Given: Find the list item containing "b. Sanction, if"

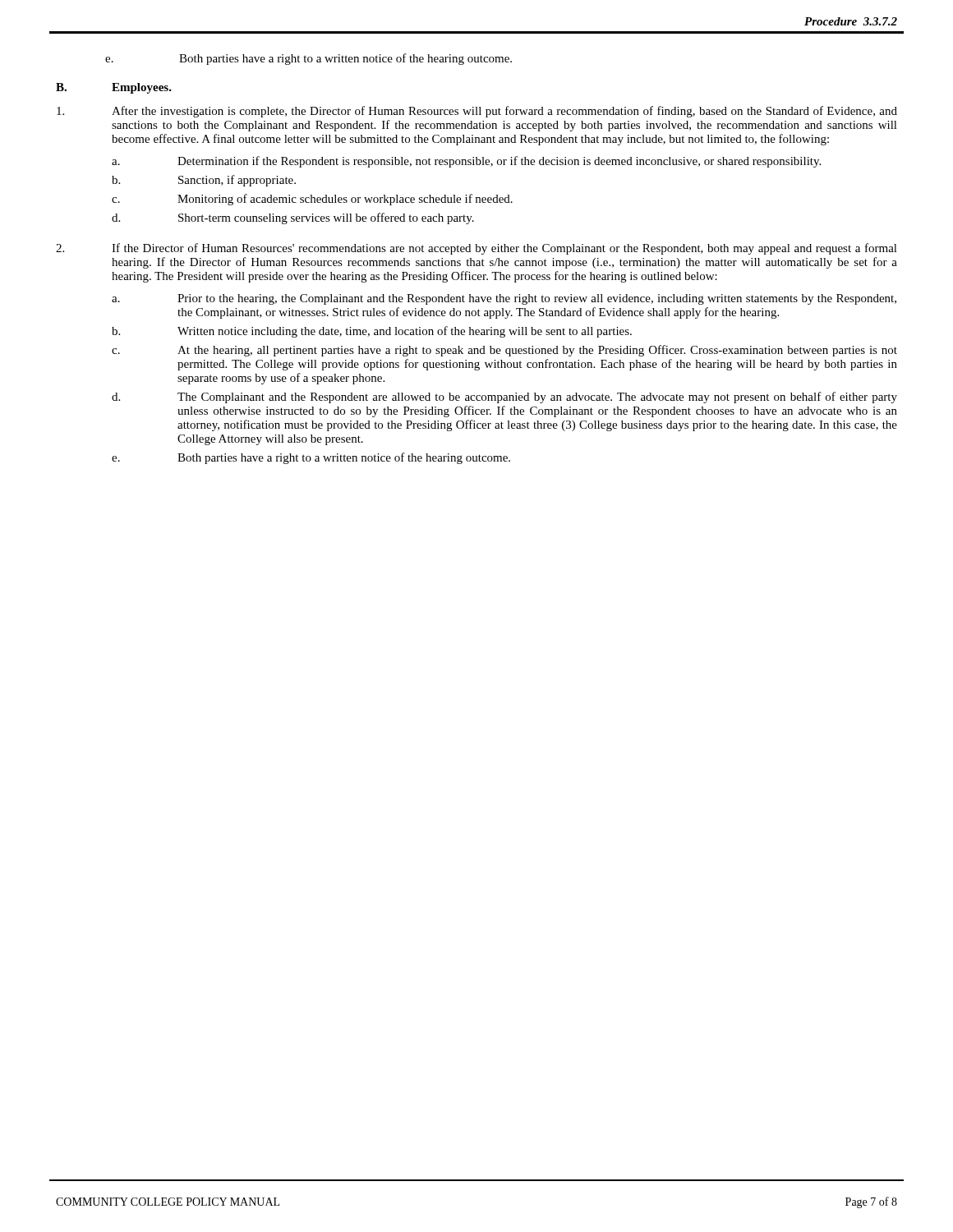Looking at the screenshot, I should pyautogui.click(x=204, y=181).
